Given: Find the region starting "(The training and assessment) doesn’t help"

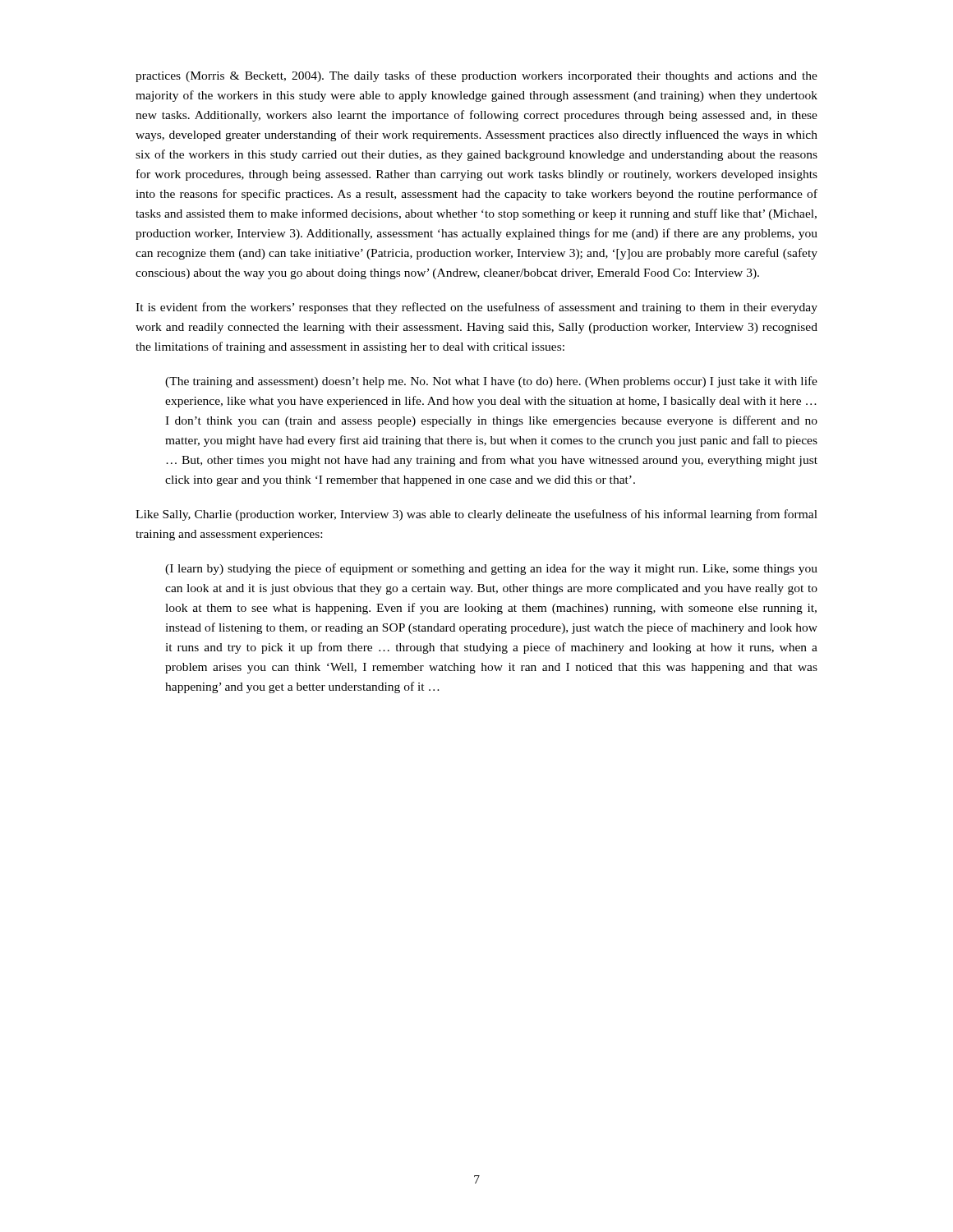Looking at the screenshot, I should (491, 430).
